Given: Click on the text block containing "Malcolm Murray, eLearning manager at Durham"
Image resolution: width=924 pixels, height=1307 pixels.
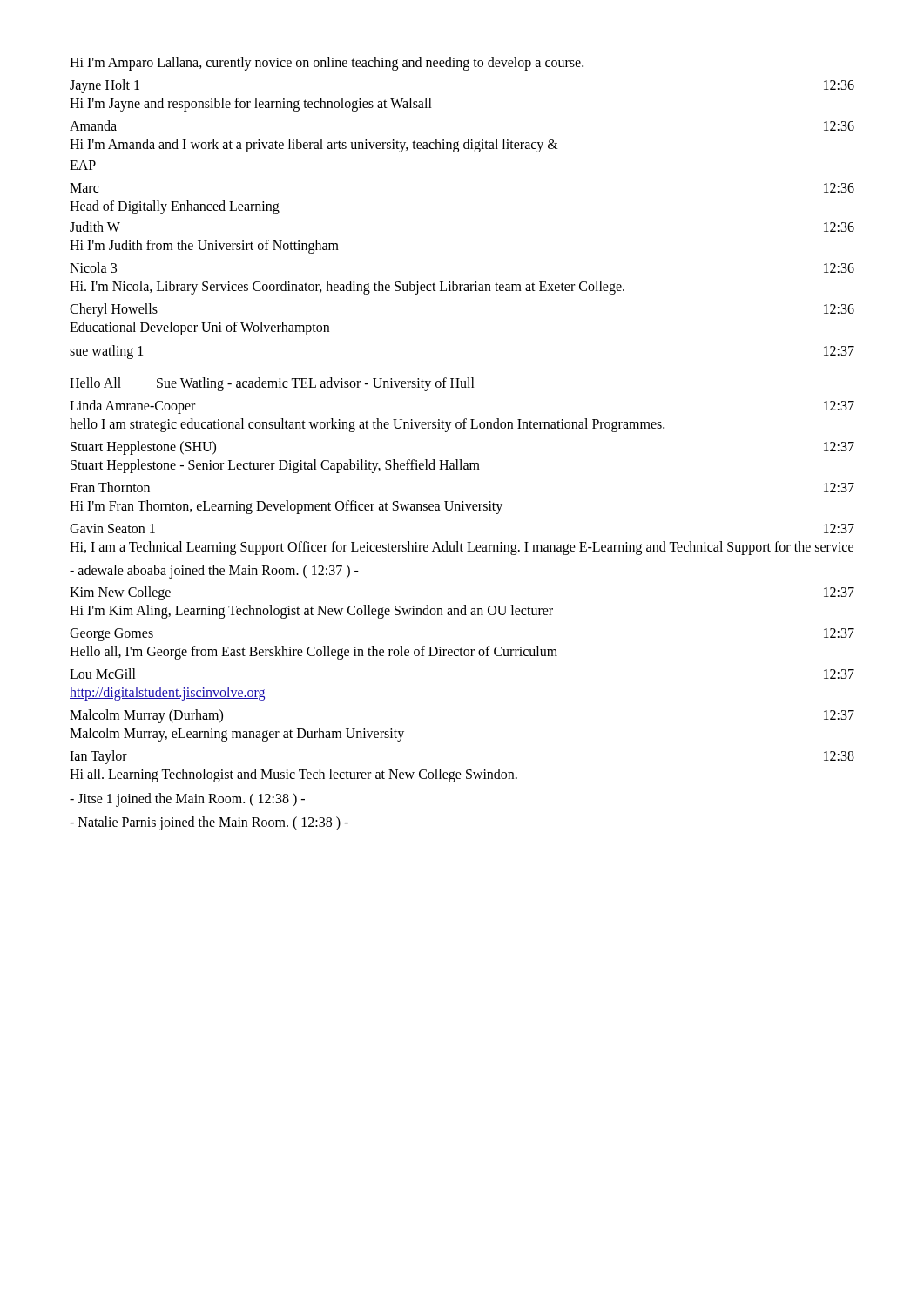Looking at the screenshot, I should (x=237, y=733).
